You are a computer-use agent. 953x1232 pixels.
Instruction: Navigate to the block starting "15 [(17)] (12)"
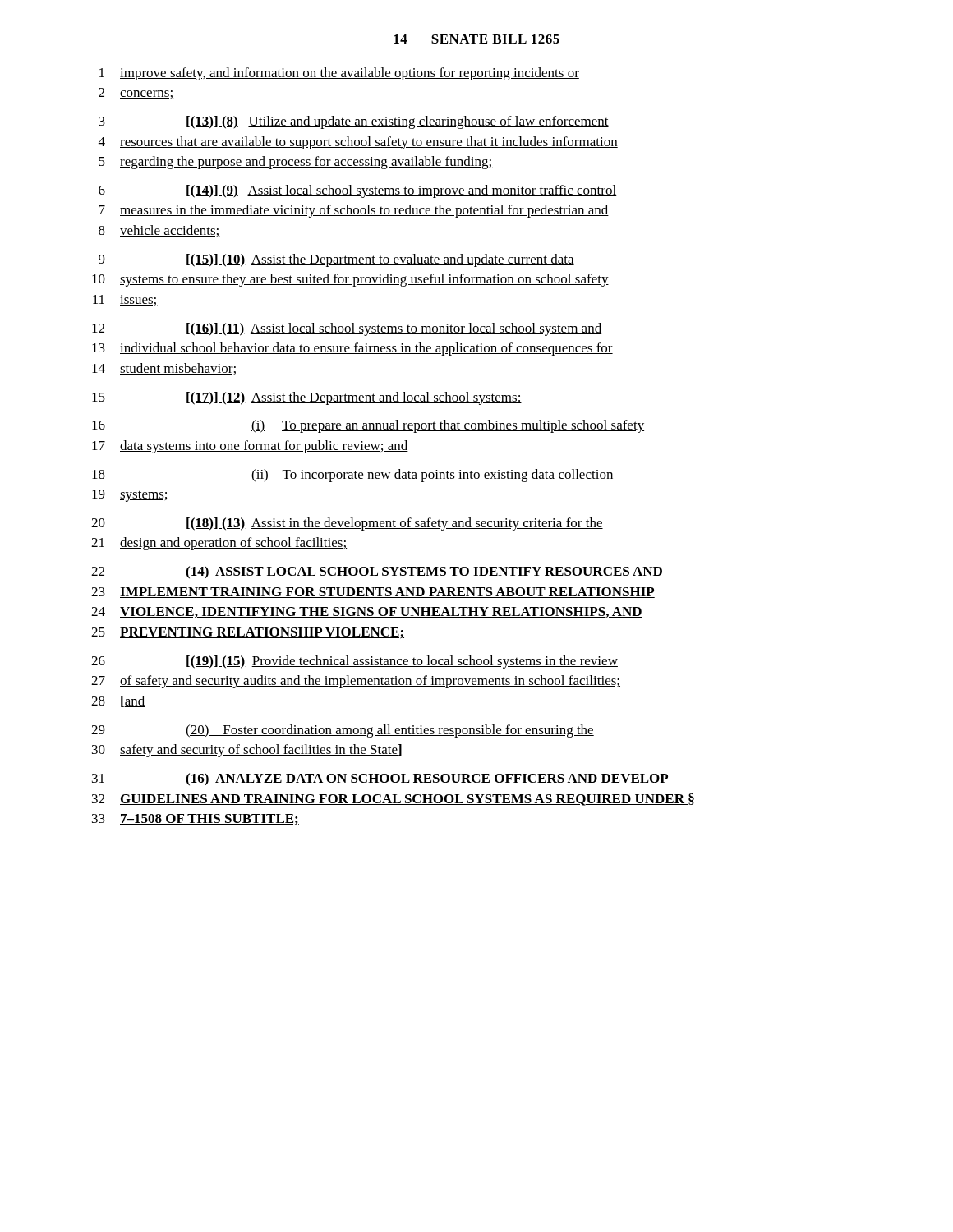point(476,397)
